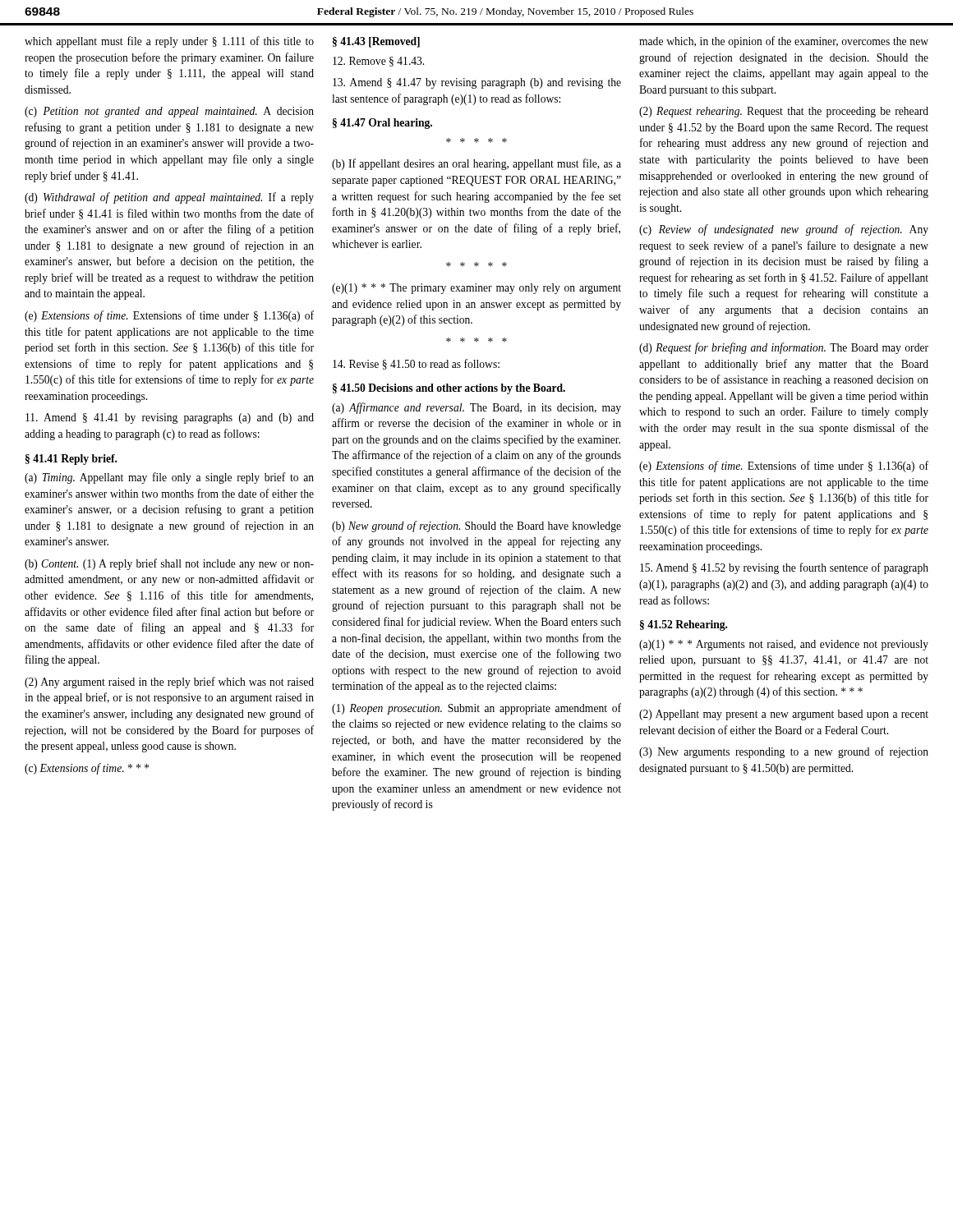Point to the block starting "(3) New arguments responding to a new ground"
The image size is (953, 1232).
[x=784, y=760]
